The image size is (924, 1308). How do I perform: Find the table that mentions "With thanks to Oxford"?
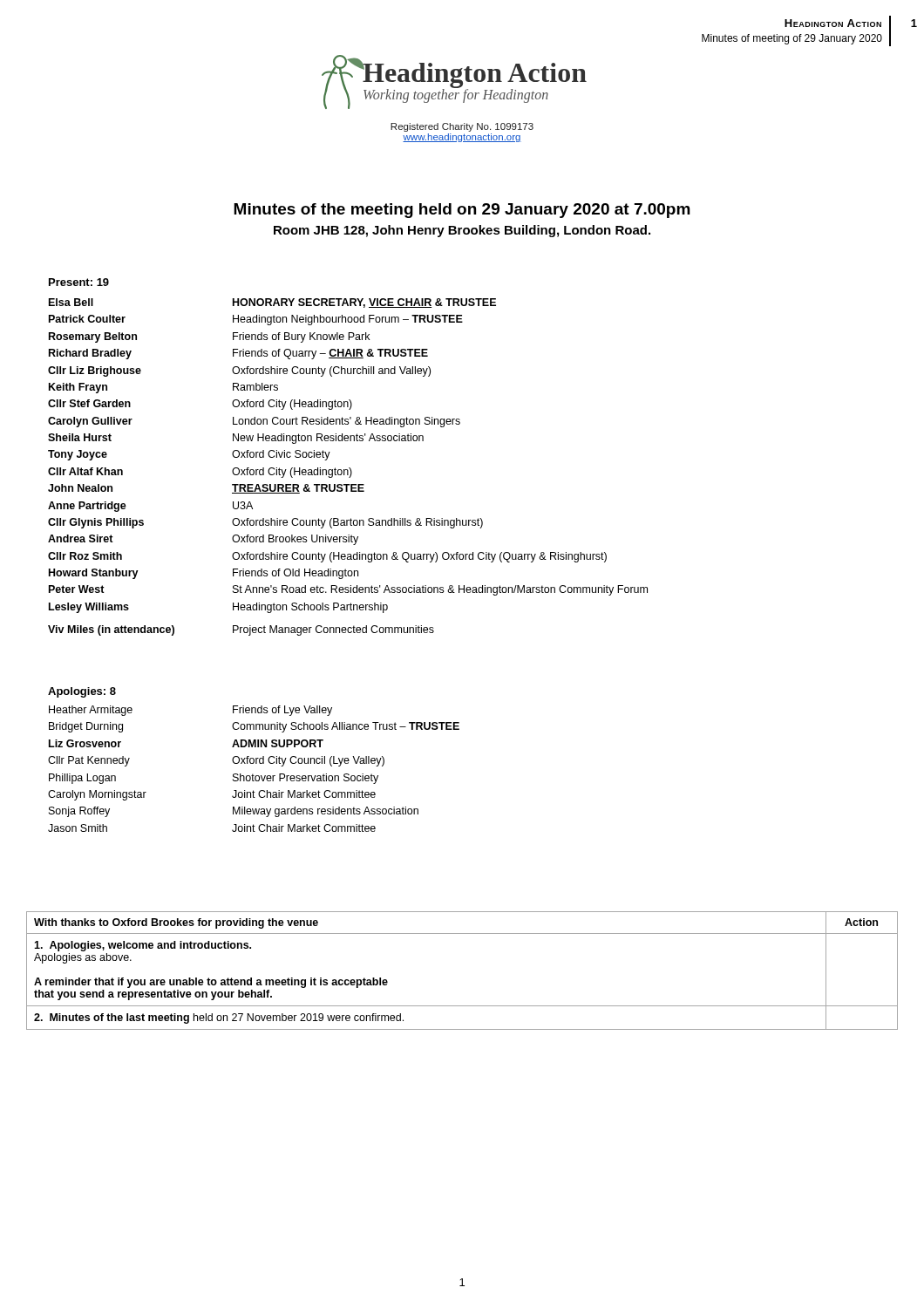(x=462, y=971)
